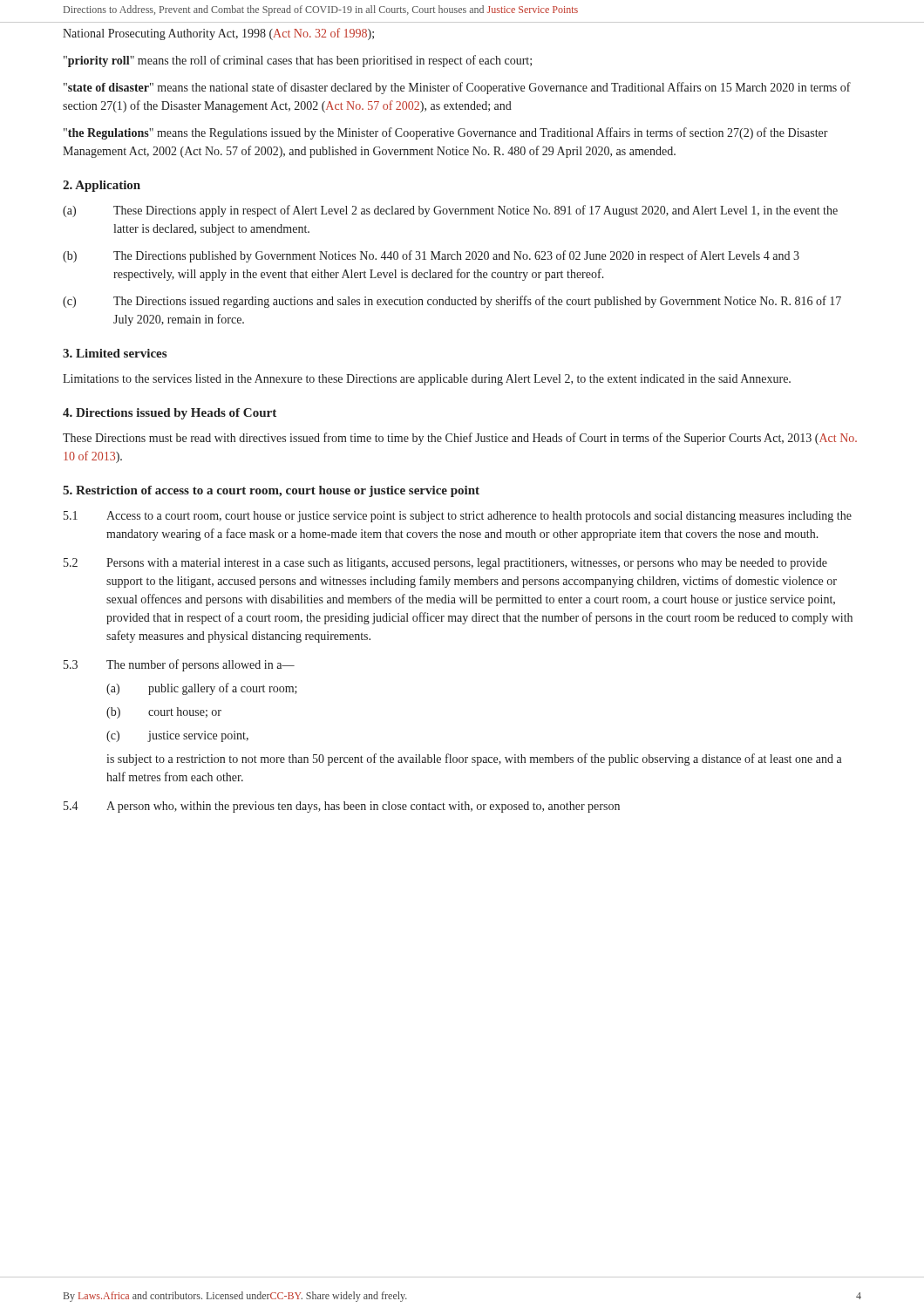Select the section header with the text "2. Application"
This screenshot has width=924, height=1308.
click(102, 185)
